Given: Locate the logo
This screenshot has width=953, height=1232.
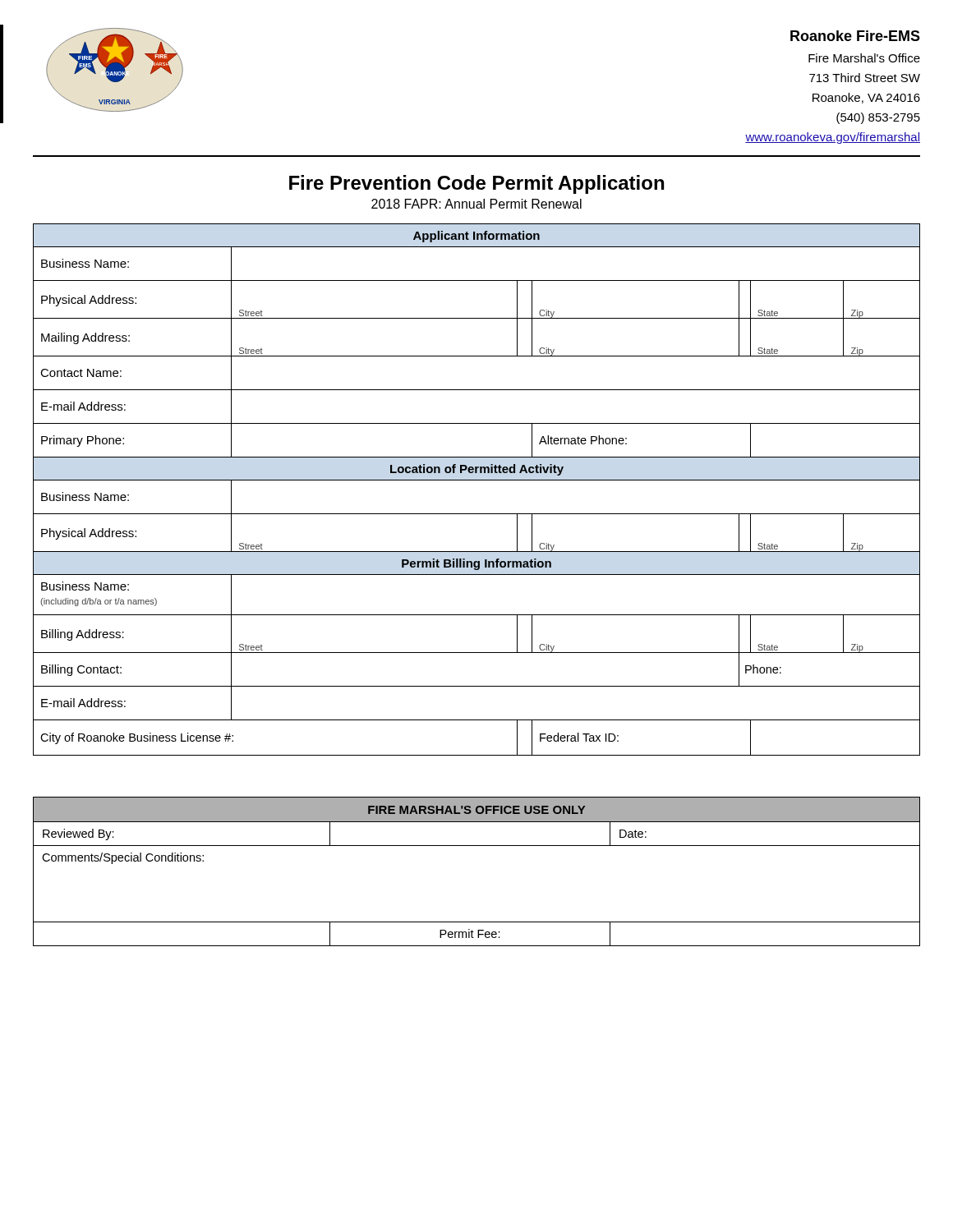Looking at the screenshot, I should (x=117, y=70).
